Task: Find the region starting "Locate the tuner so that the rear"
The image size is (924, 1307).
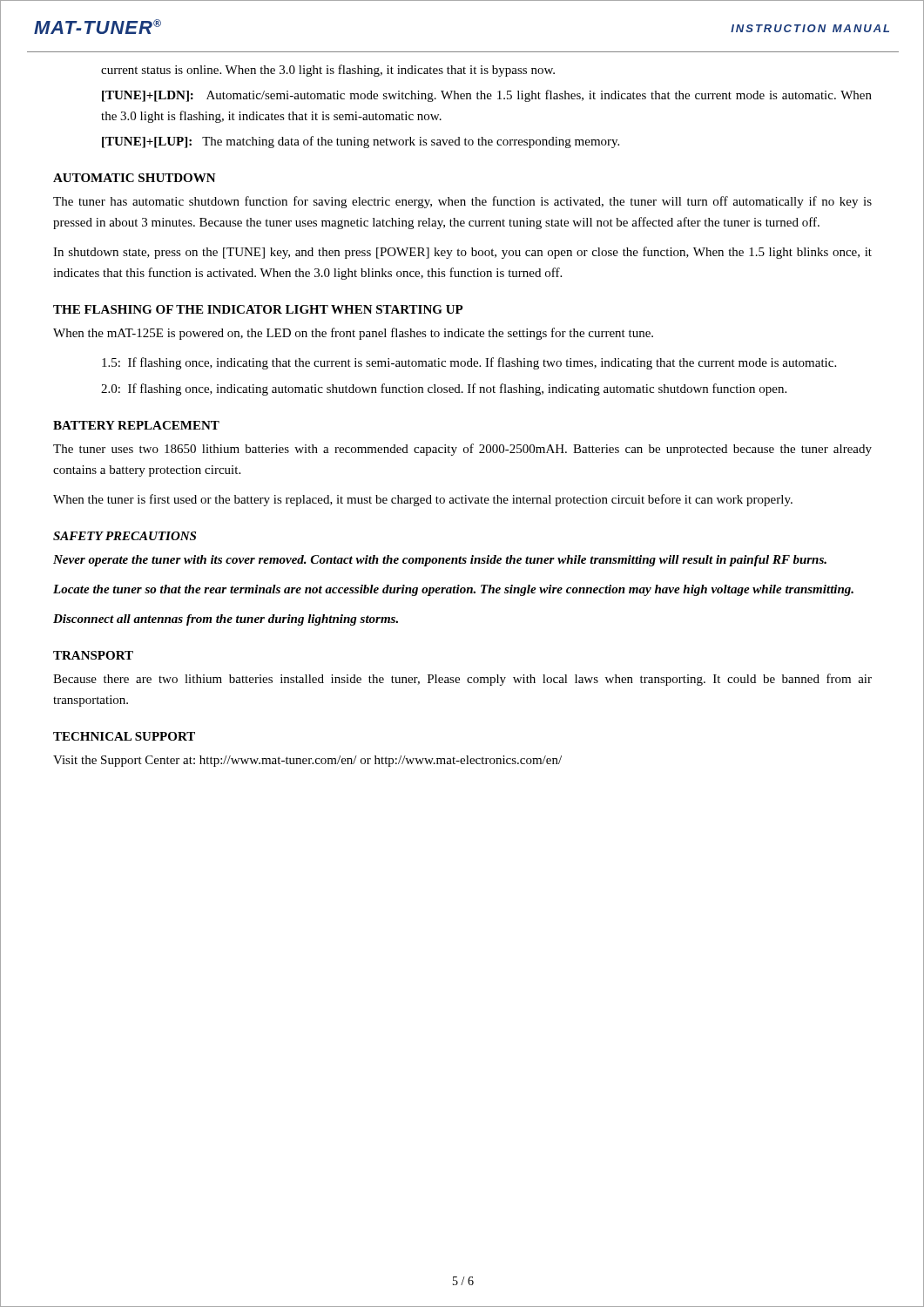Action: (x=454, y=589)
